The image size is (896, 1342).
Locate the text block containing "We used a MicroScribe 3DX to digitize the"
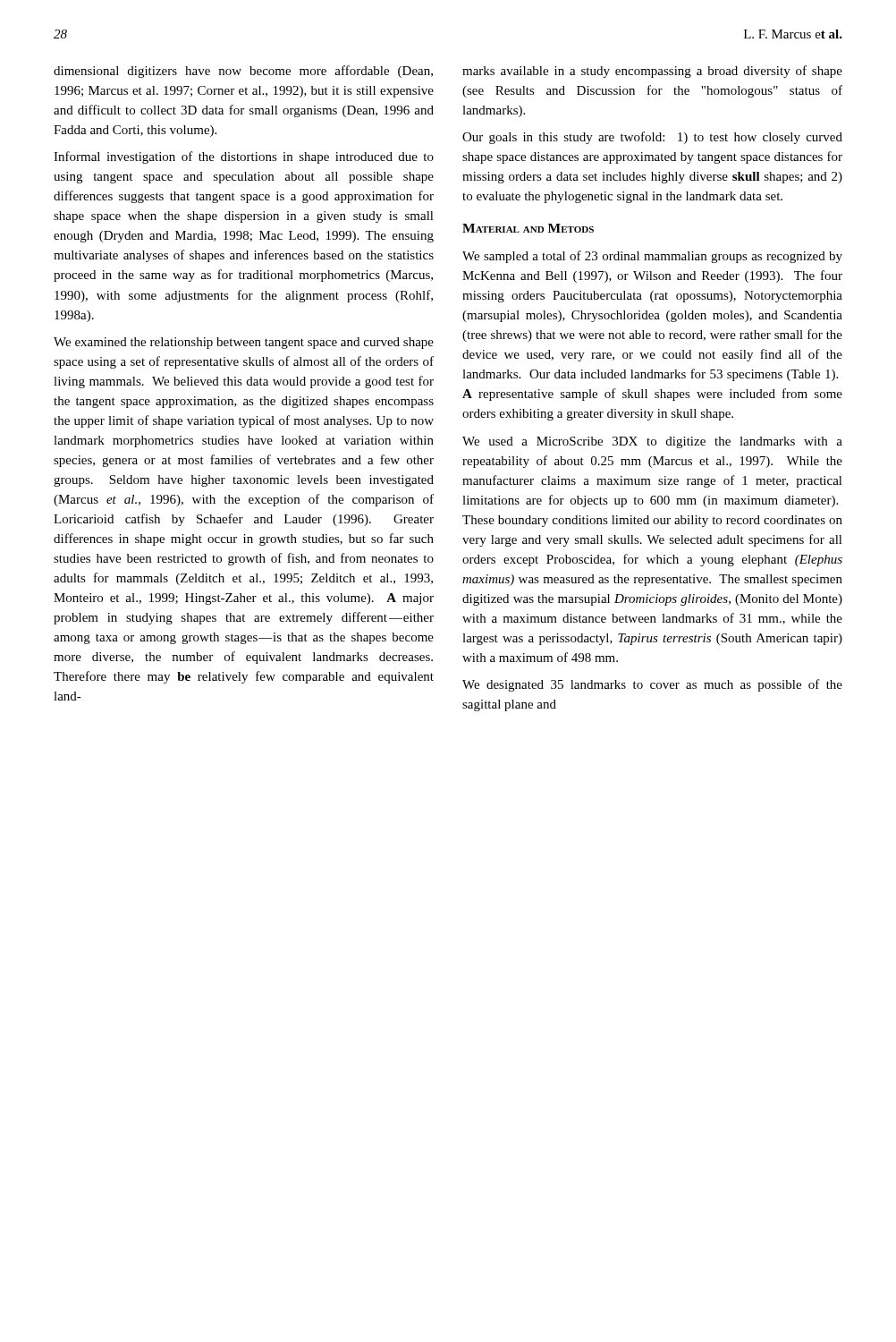tap(652, 549)
